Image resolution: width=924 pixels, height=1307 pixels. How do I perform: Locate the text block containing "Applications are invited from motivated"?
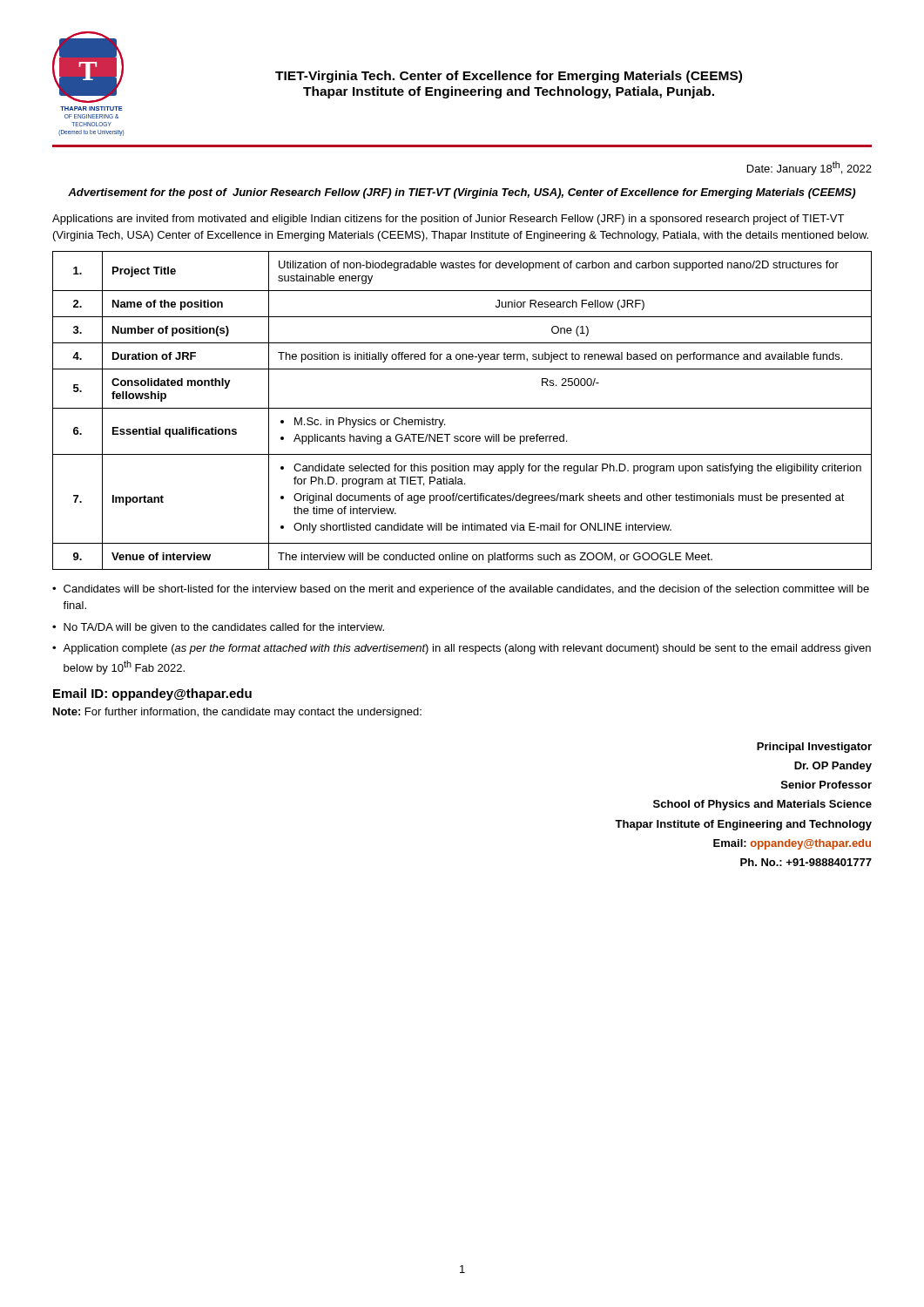pyautogui.click(x=461, y=227)
